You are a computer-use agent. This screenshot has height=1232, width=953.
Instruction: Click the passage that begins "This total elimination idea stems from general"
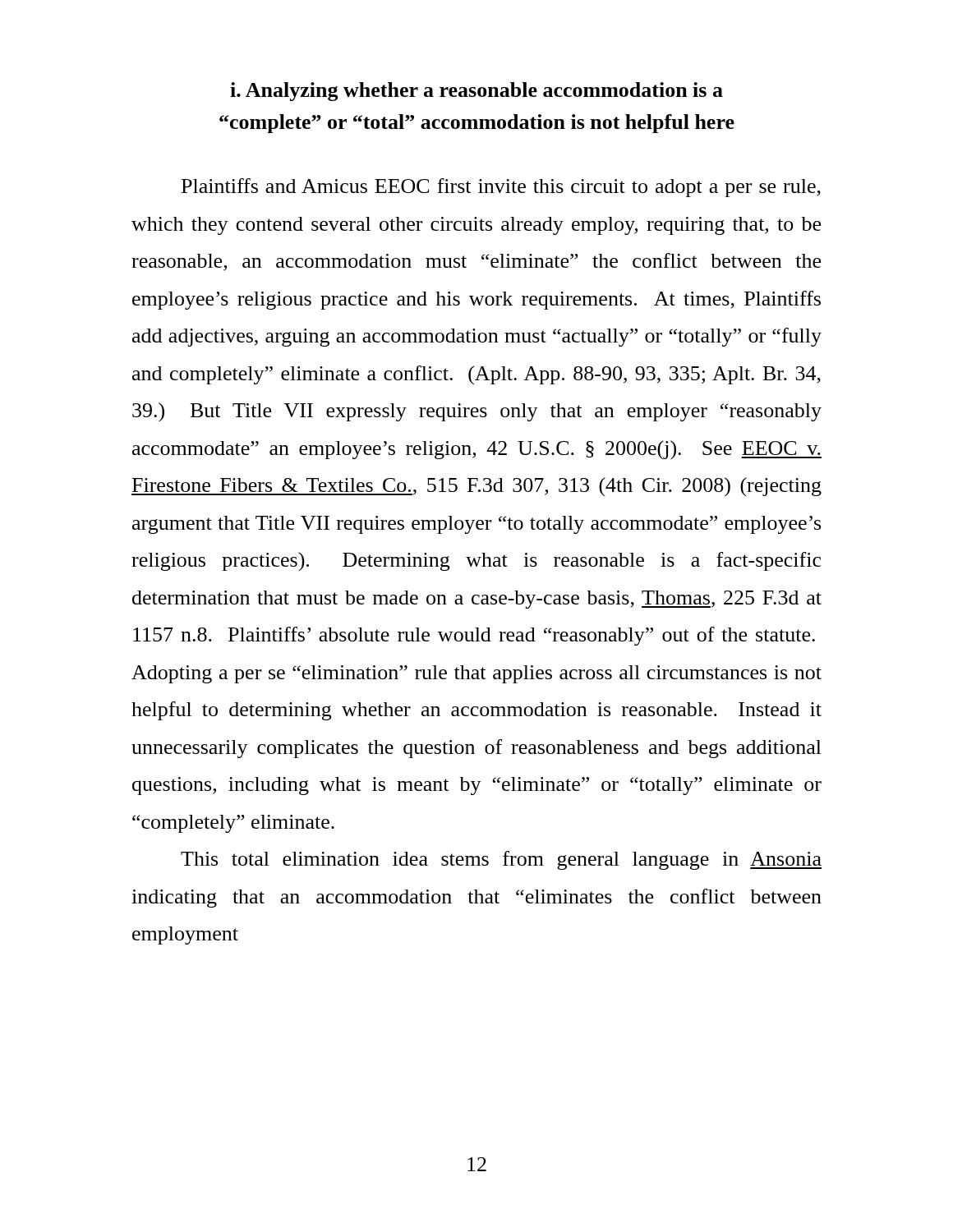[476, 896]
